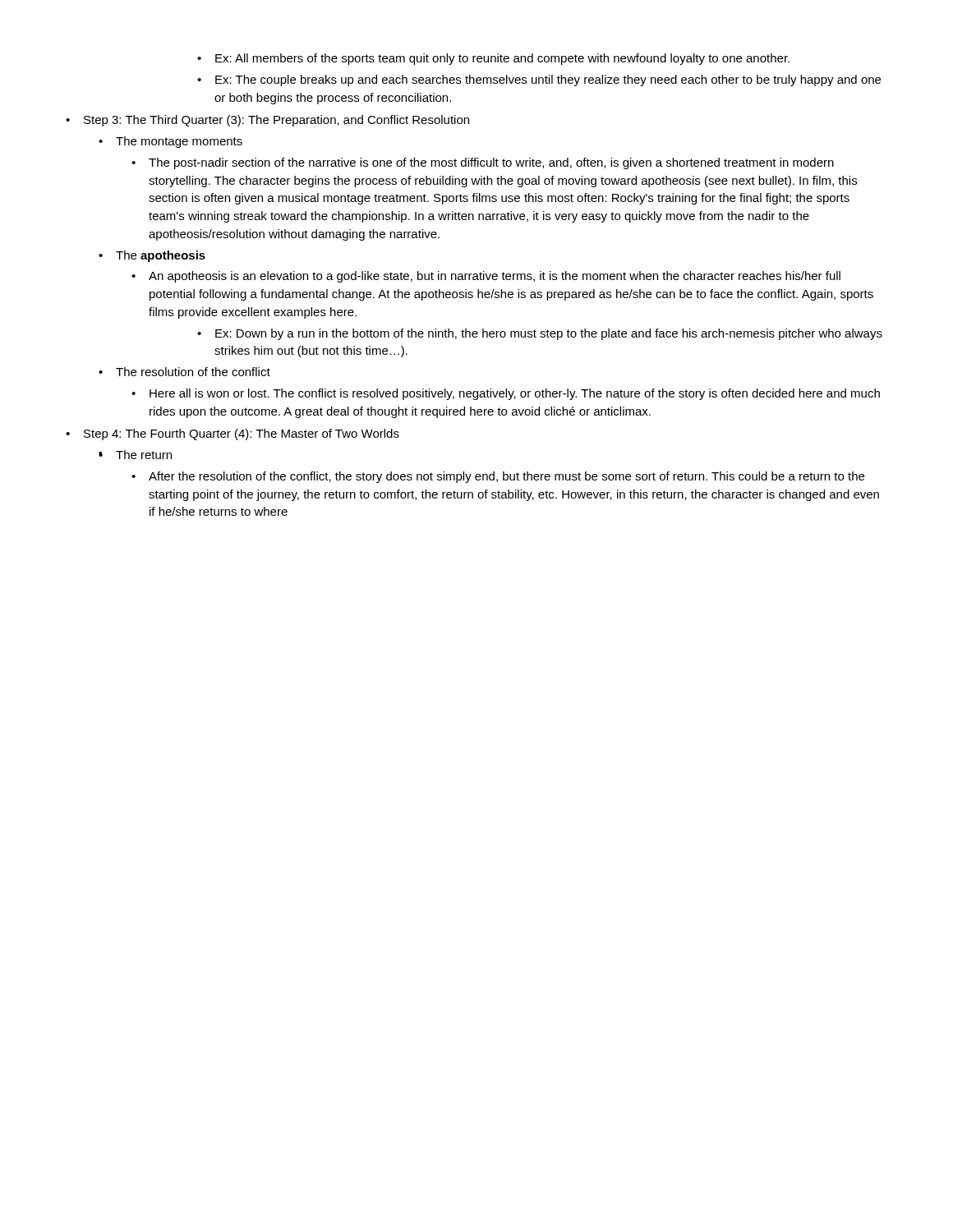Where is the passage that starts "After the resolution of the"?

509,494
